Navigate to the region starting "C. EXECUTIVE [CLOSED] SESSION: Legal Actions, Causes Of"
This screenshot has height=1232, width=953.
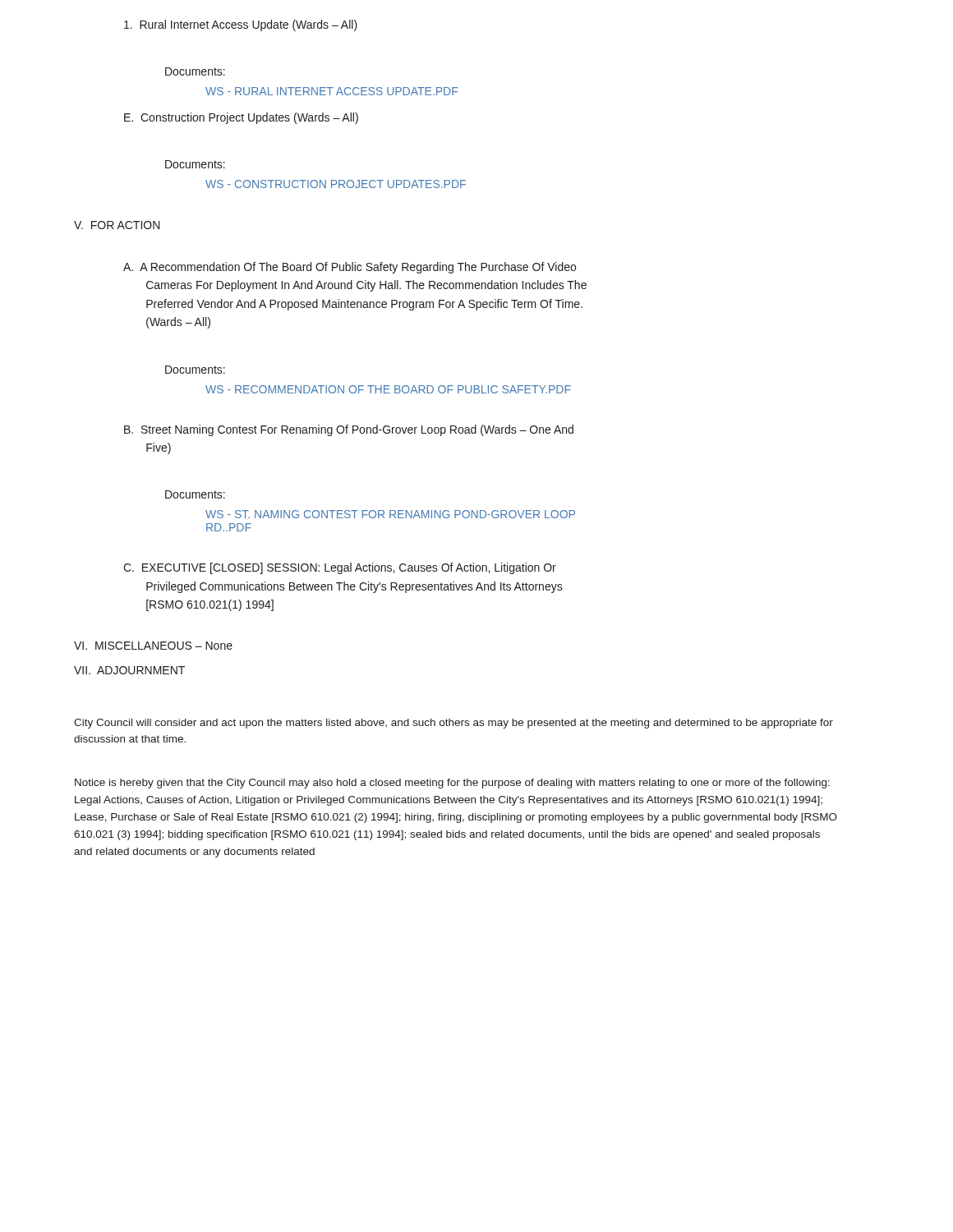click(343, 586)
